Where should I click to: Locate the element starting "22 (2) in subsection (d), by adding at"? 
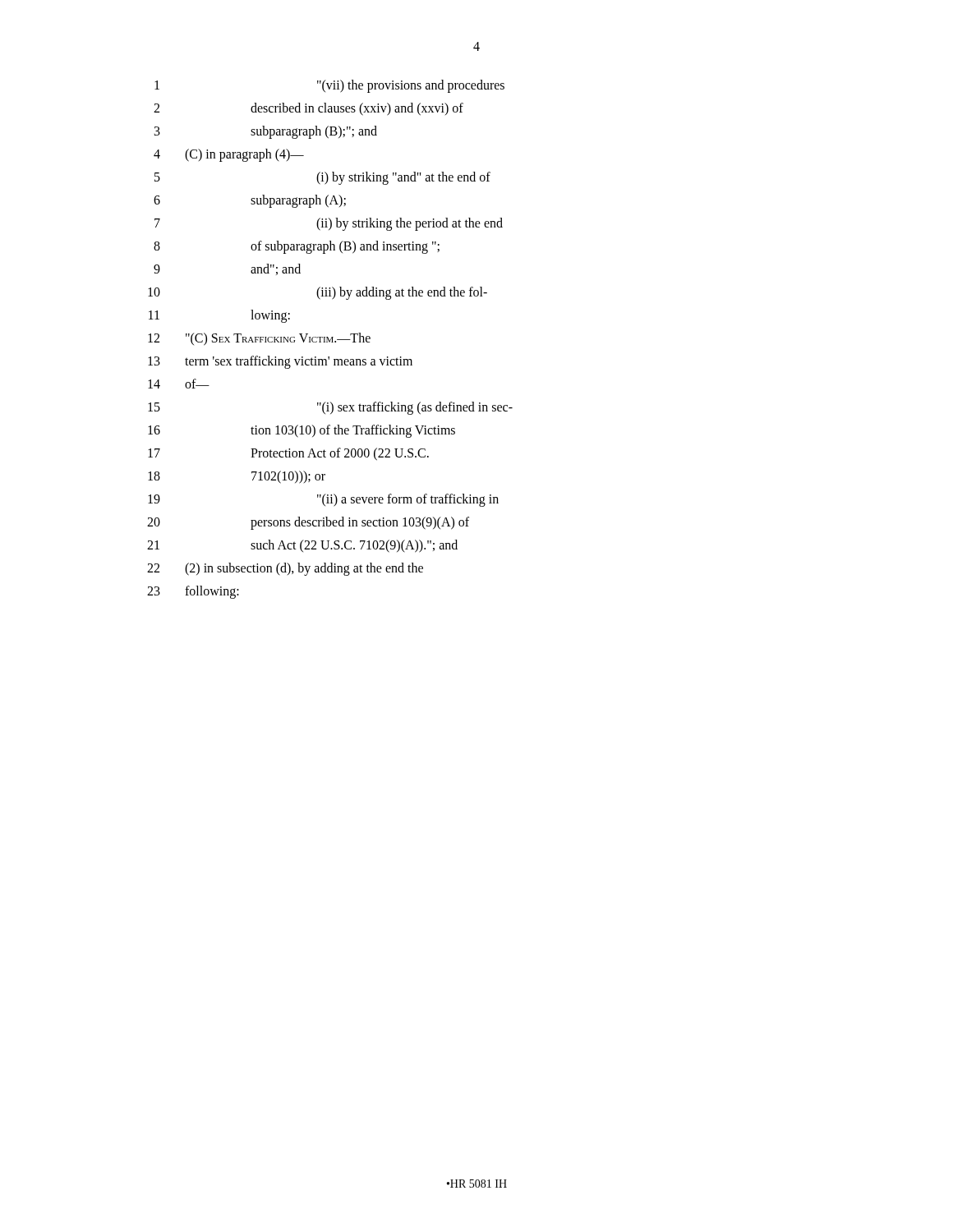(285, 569)
